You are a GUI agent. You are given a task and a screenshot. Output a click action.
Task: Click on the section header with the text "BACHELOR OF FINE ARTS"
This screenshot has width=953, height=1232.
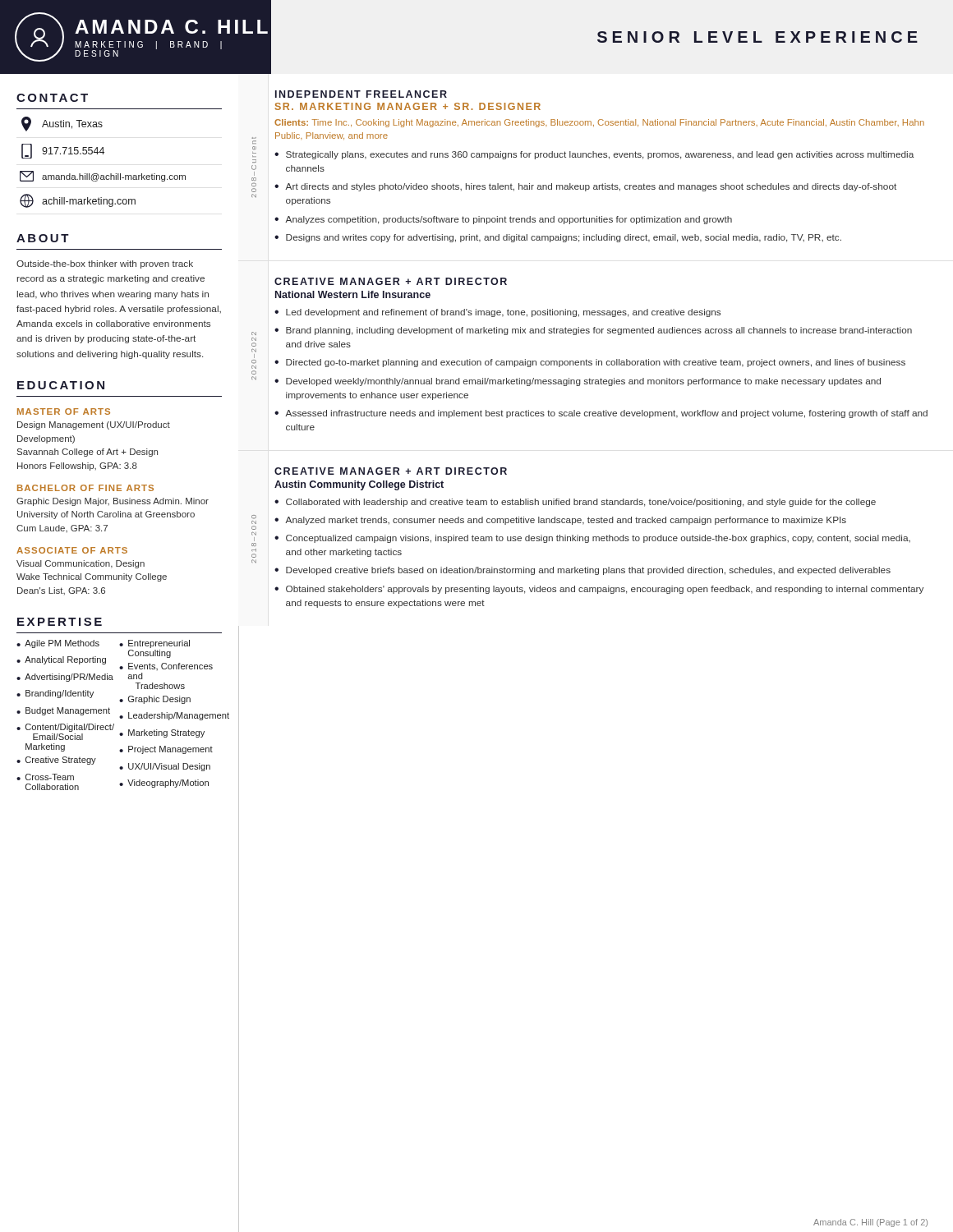click(86, 488)
